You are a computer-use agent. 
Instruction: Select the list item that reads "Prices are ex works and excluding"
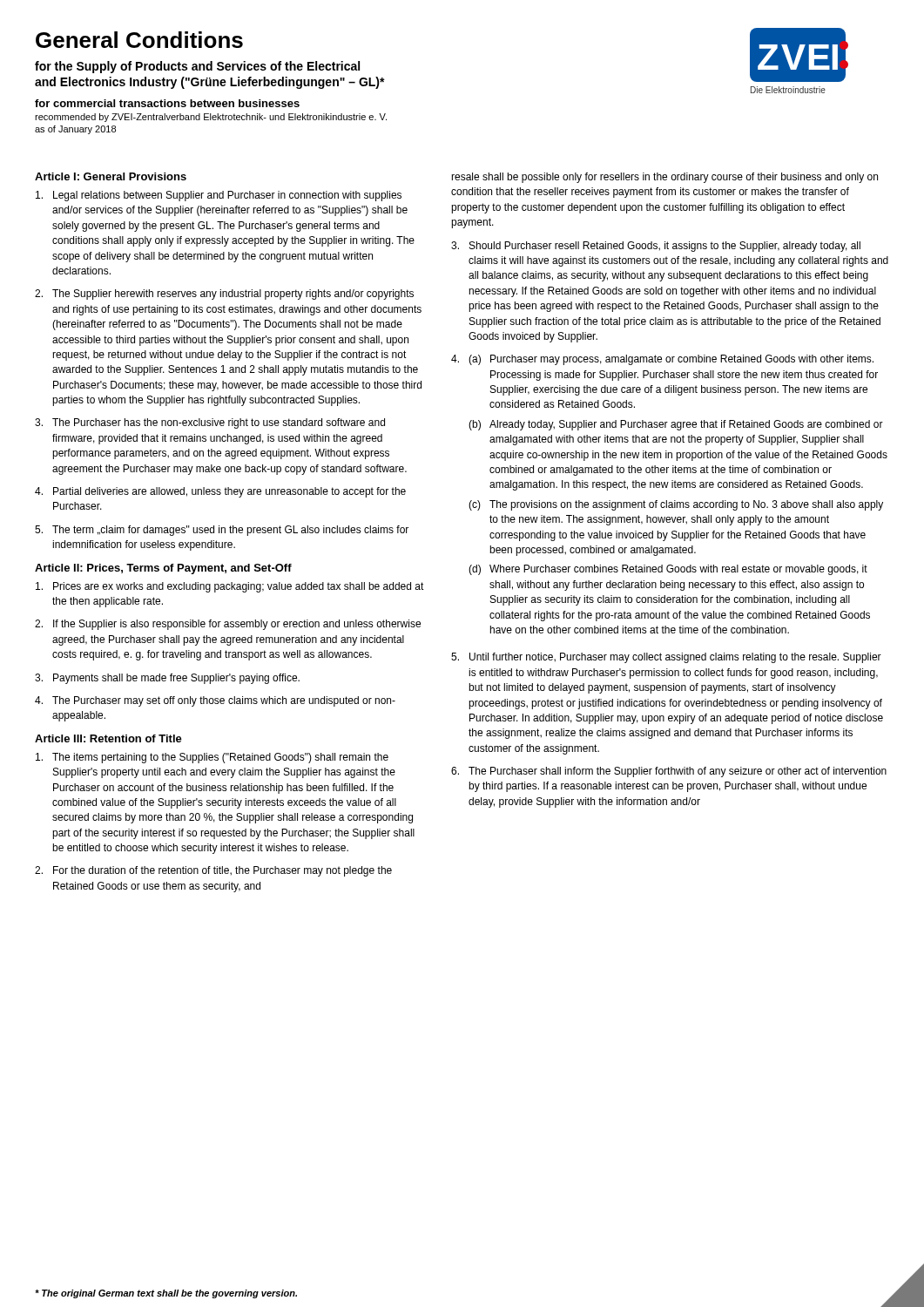click(231, 594)
